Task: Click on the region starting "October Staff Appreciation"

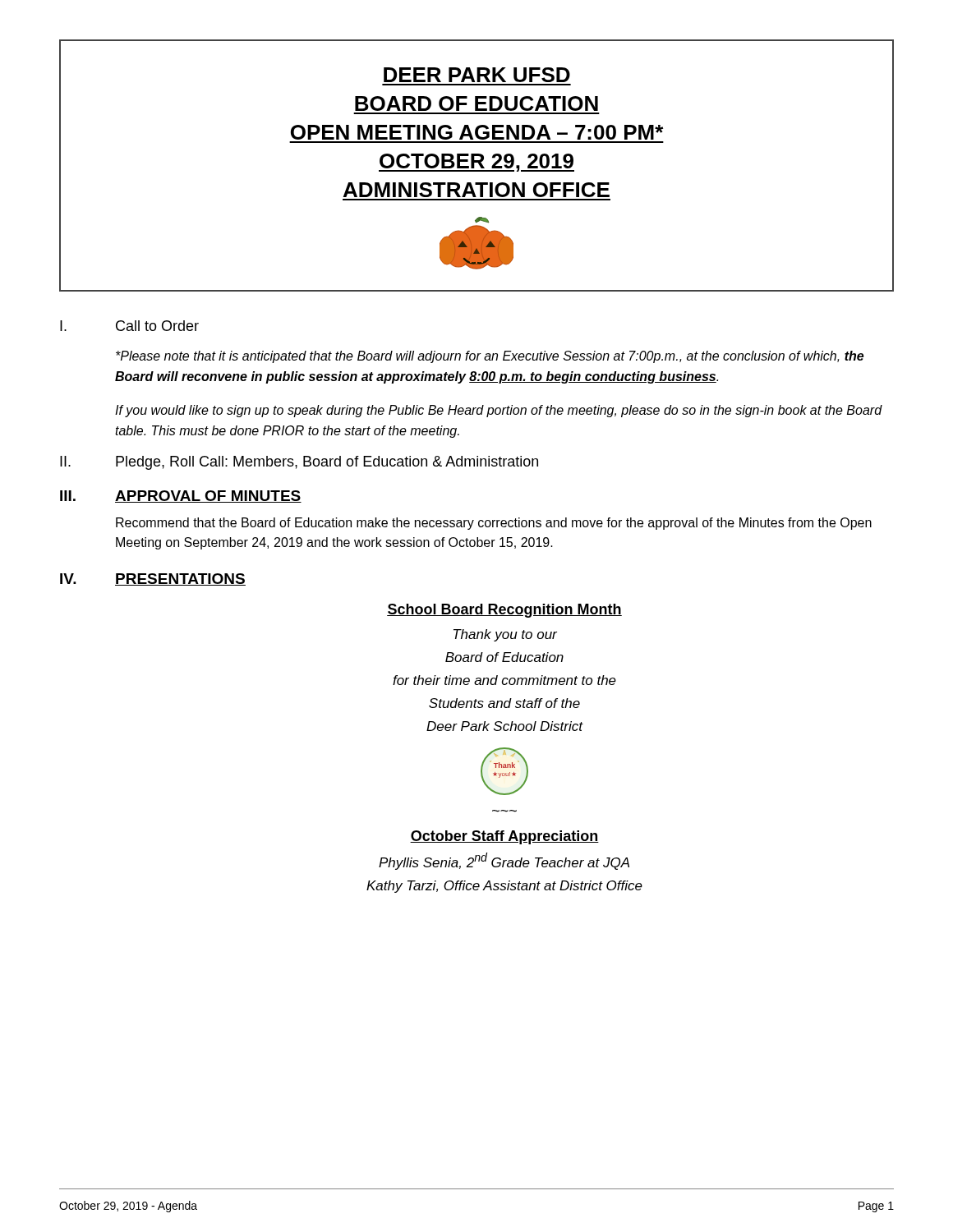Action: pos(504,837)
